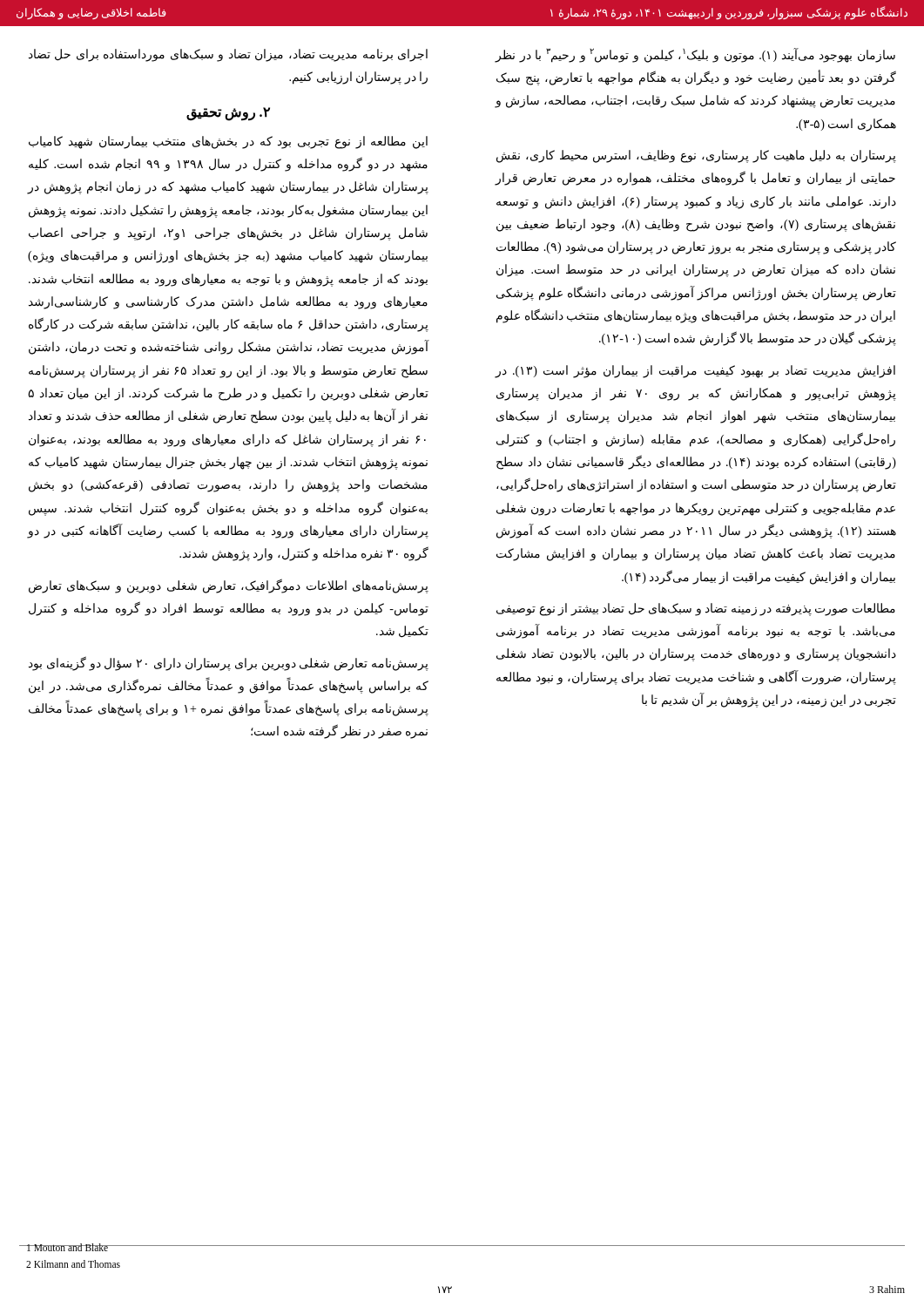
Task: Locate the block starting "پرسش‌نامه‌های اطلاعات دموگرافیک، تعارض شغلی"
Action: pos(228,608)
